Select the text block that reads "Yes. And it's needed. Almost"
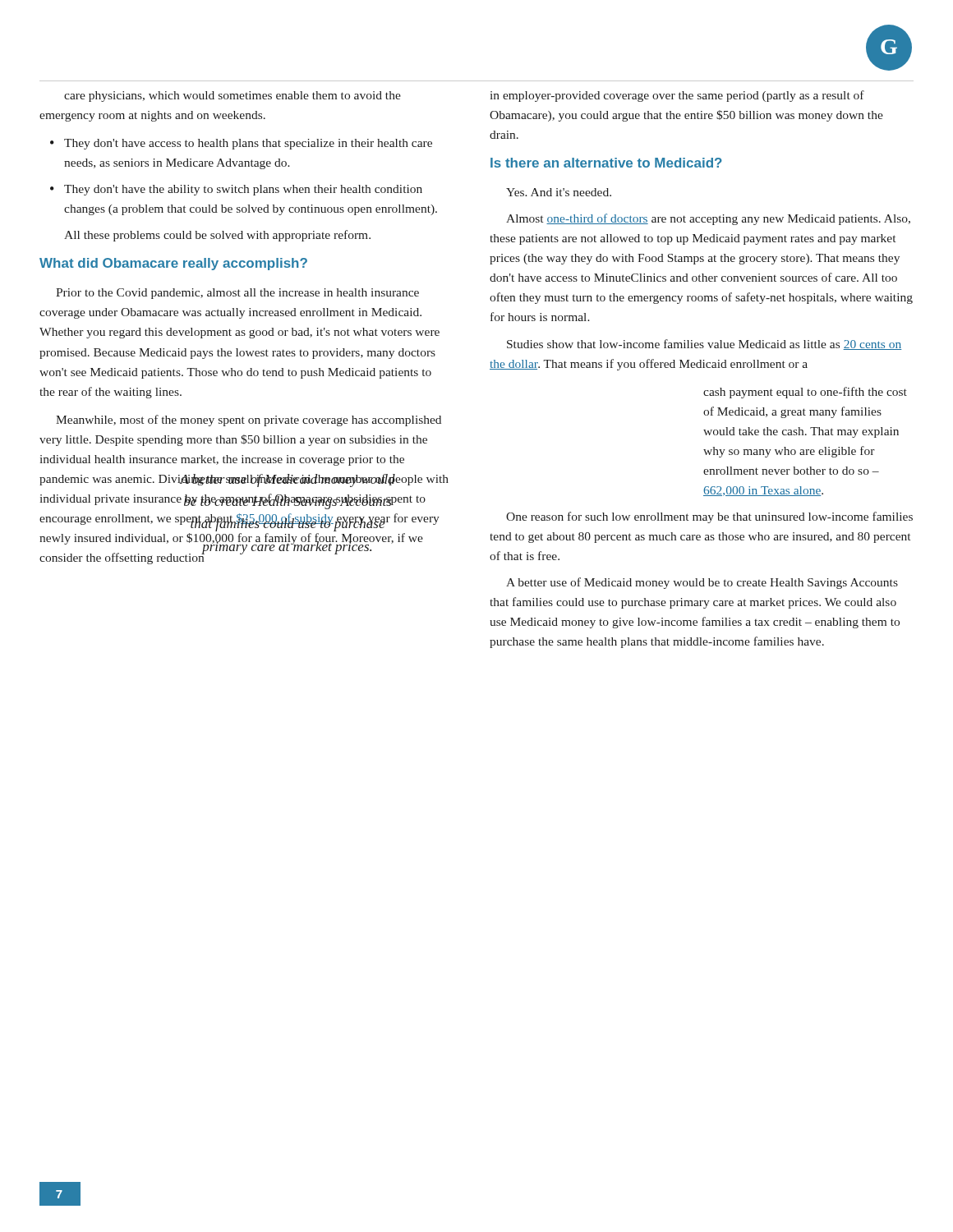 tap(702, 278)
